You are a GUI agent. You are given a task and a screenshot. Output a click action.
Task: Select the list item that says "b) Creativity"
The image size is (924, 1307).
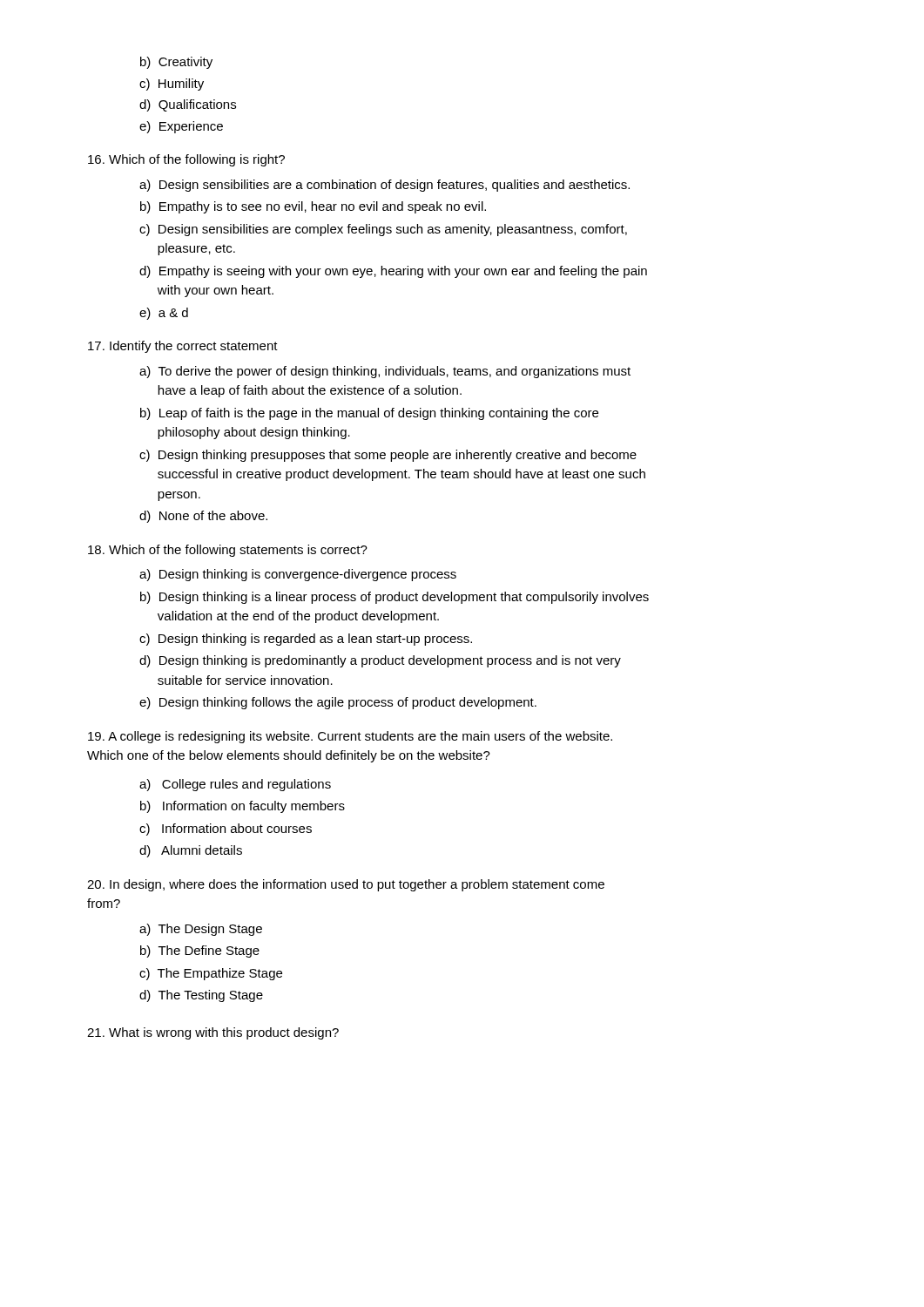(176, 61)
